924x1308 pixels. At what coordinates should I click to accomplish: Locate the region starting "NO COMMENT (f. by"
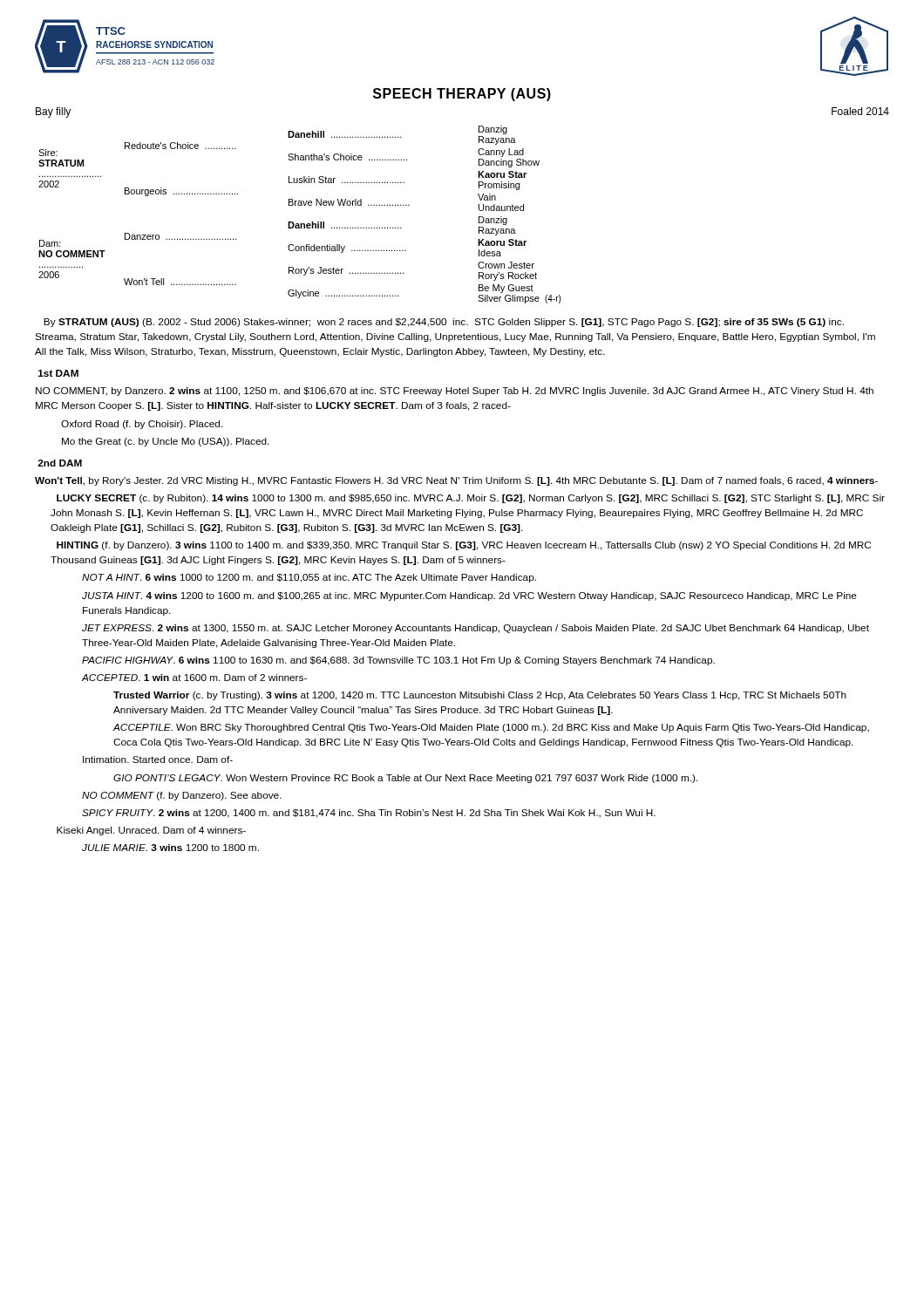click(182, 795)
